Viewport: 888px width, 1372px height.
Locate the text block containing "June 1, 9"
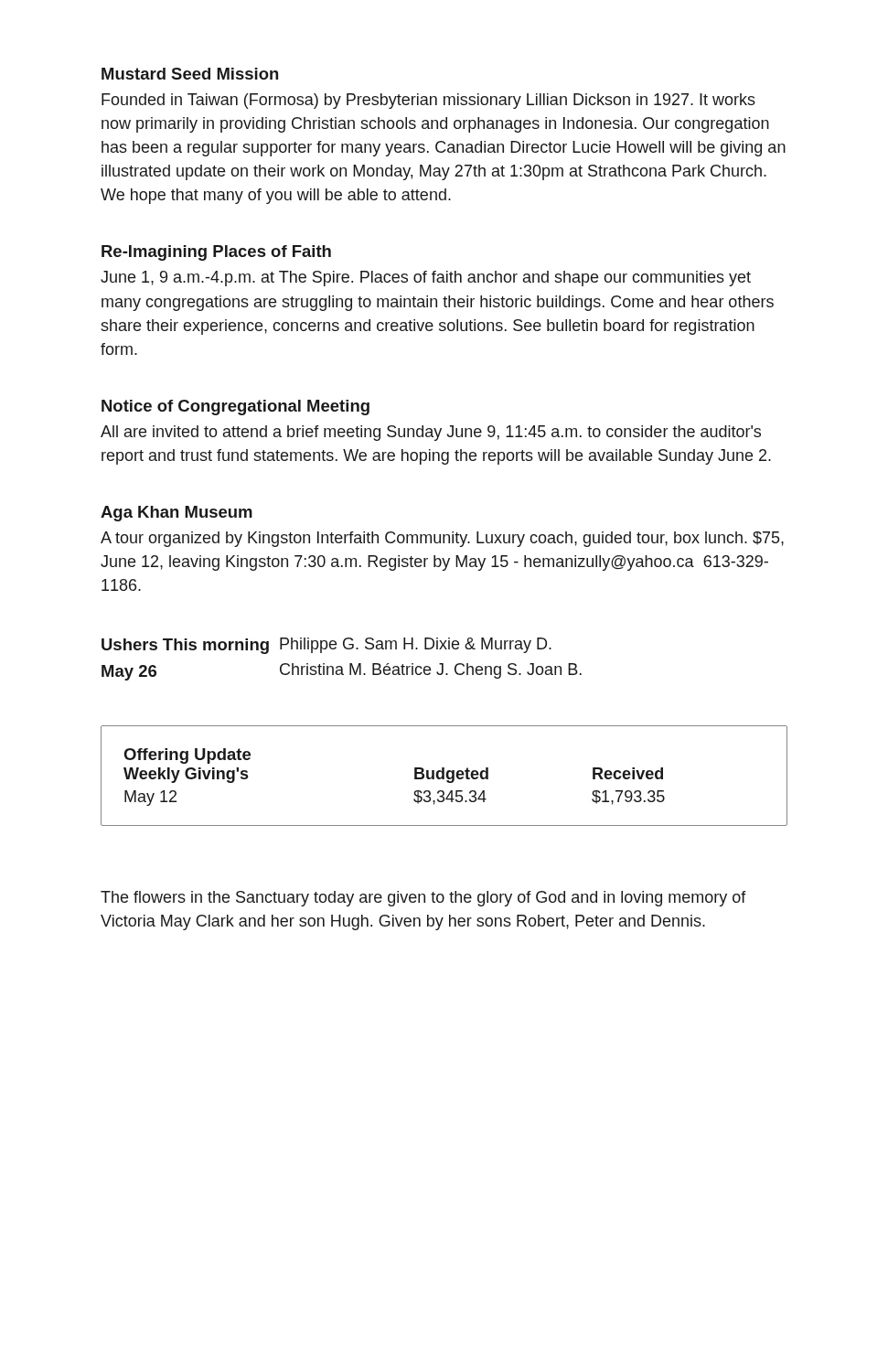tap(437, 313)
